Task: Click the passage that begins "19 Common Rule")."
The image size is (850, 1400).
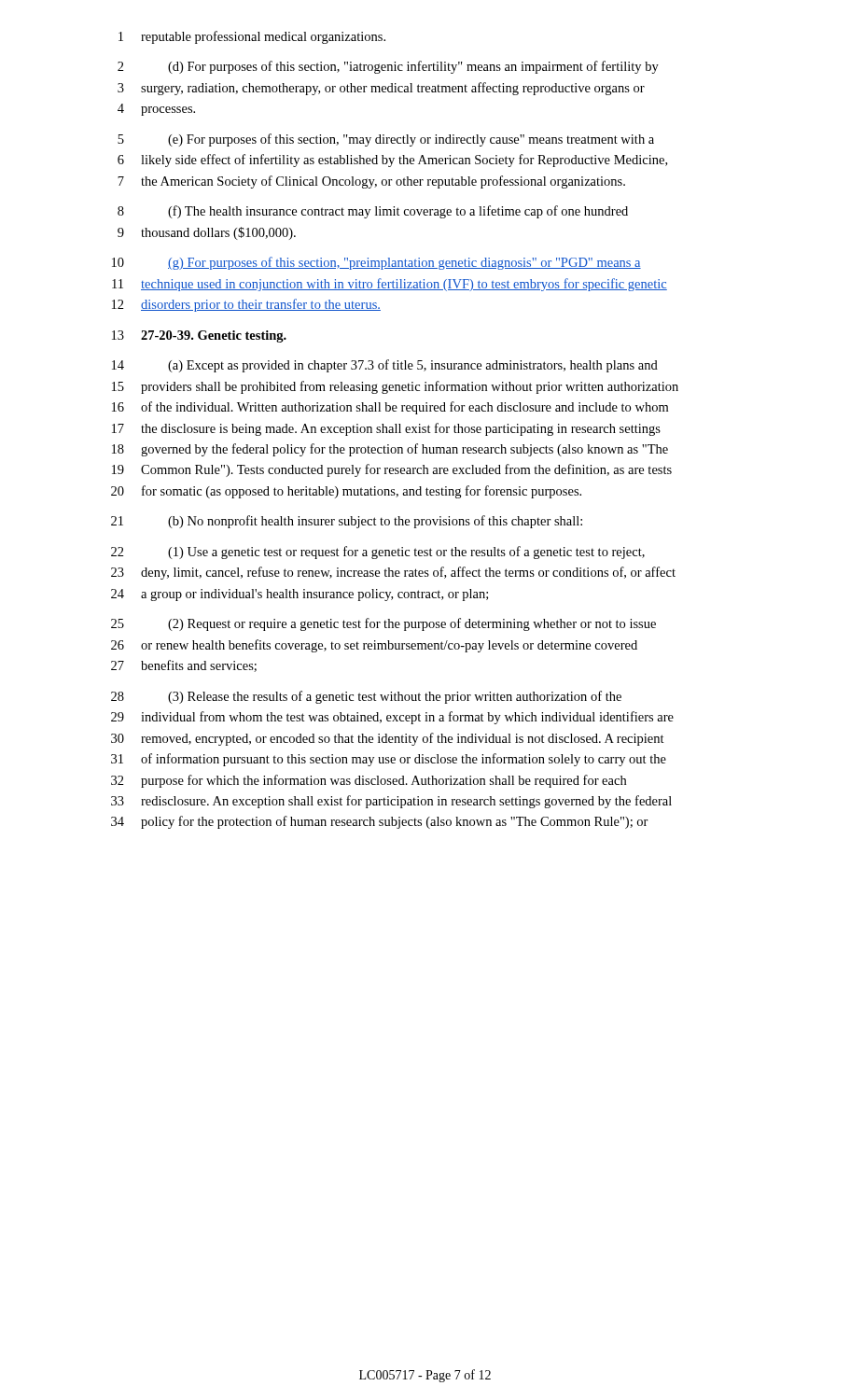Action: [439, 470]
